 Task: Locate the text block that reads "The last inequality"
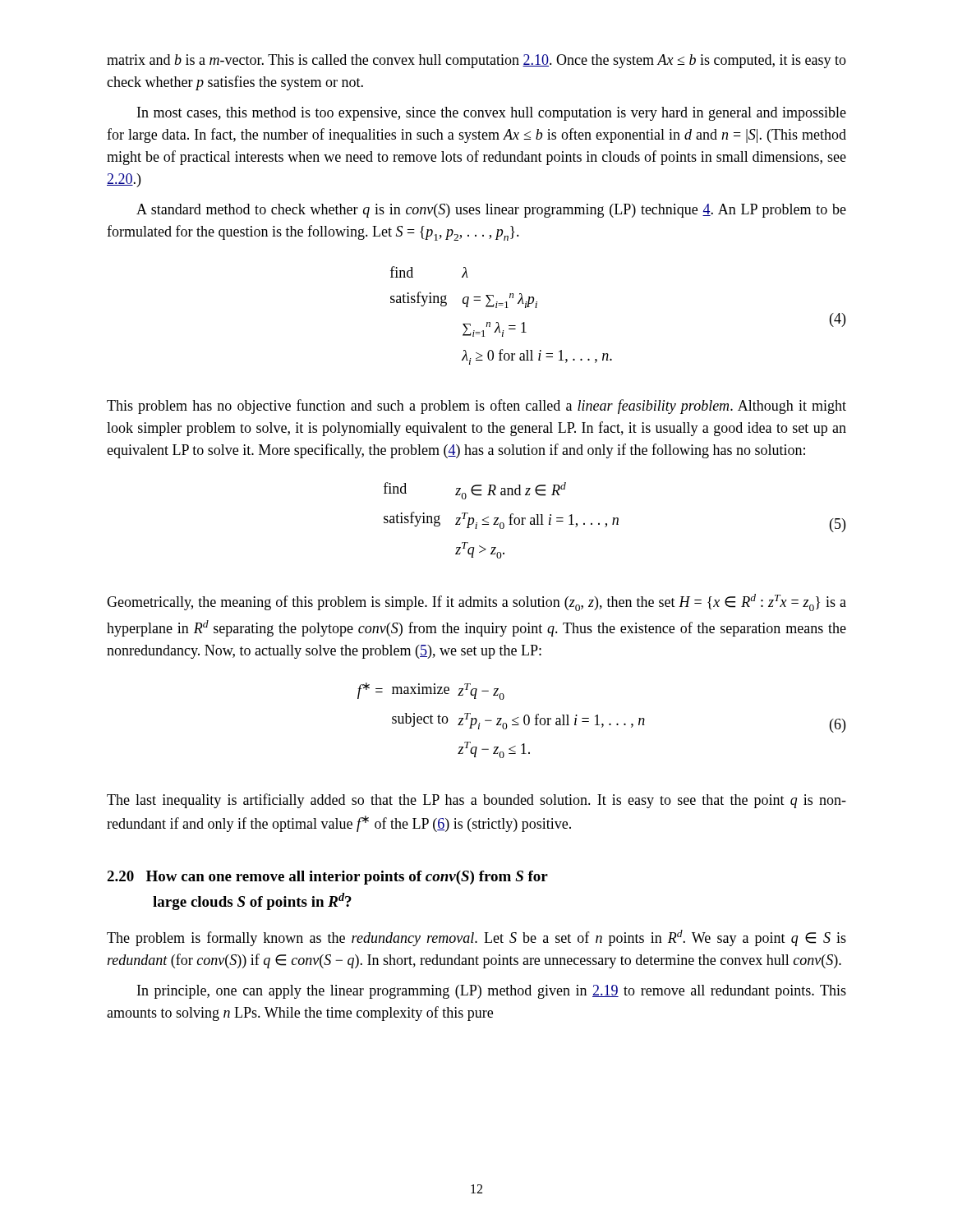click(x=476, y=813)
